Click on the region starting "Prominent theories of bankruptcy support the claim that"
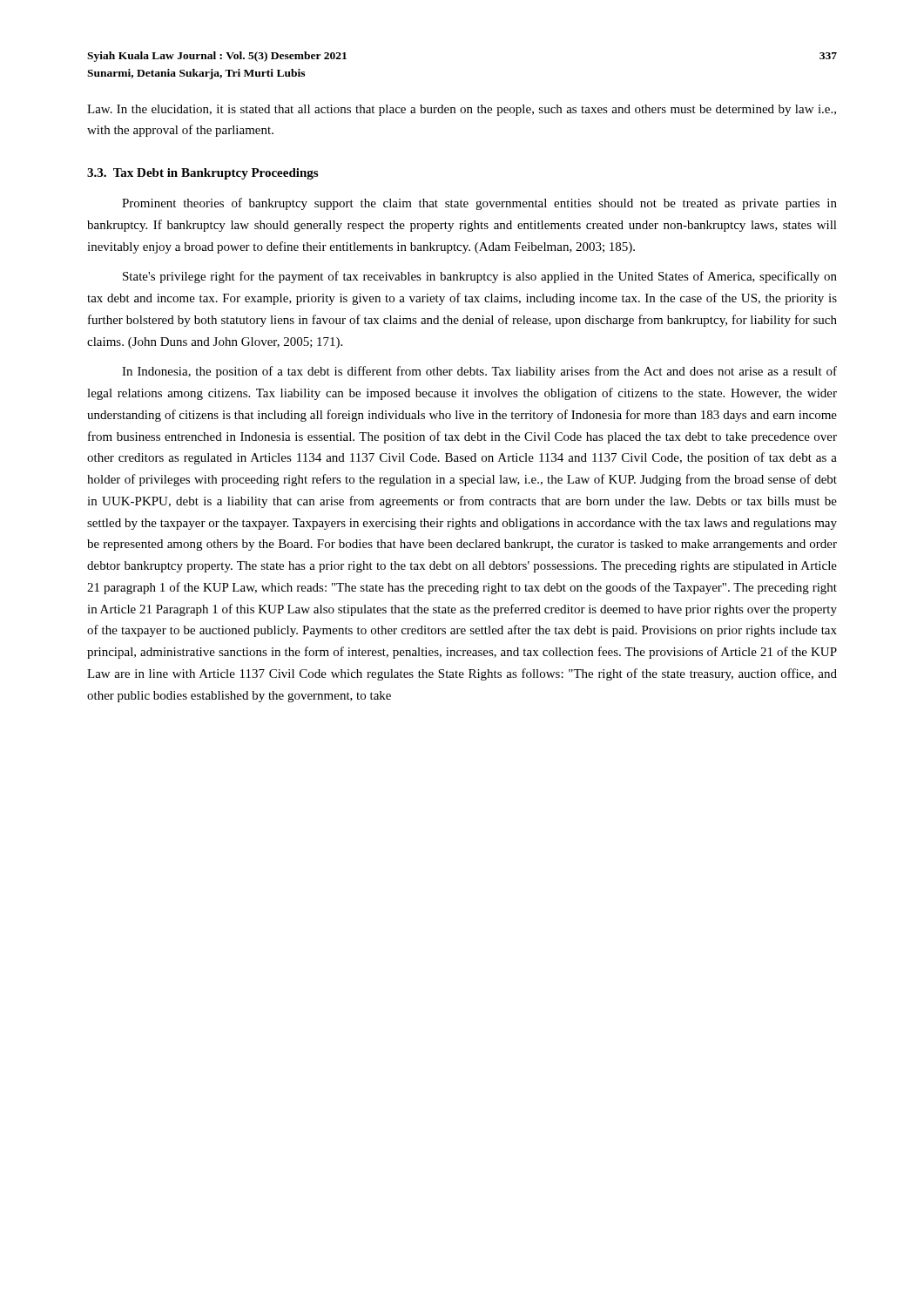The image size is (924, 1307). [x=462, y=225]
